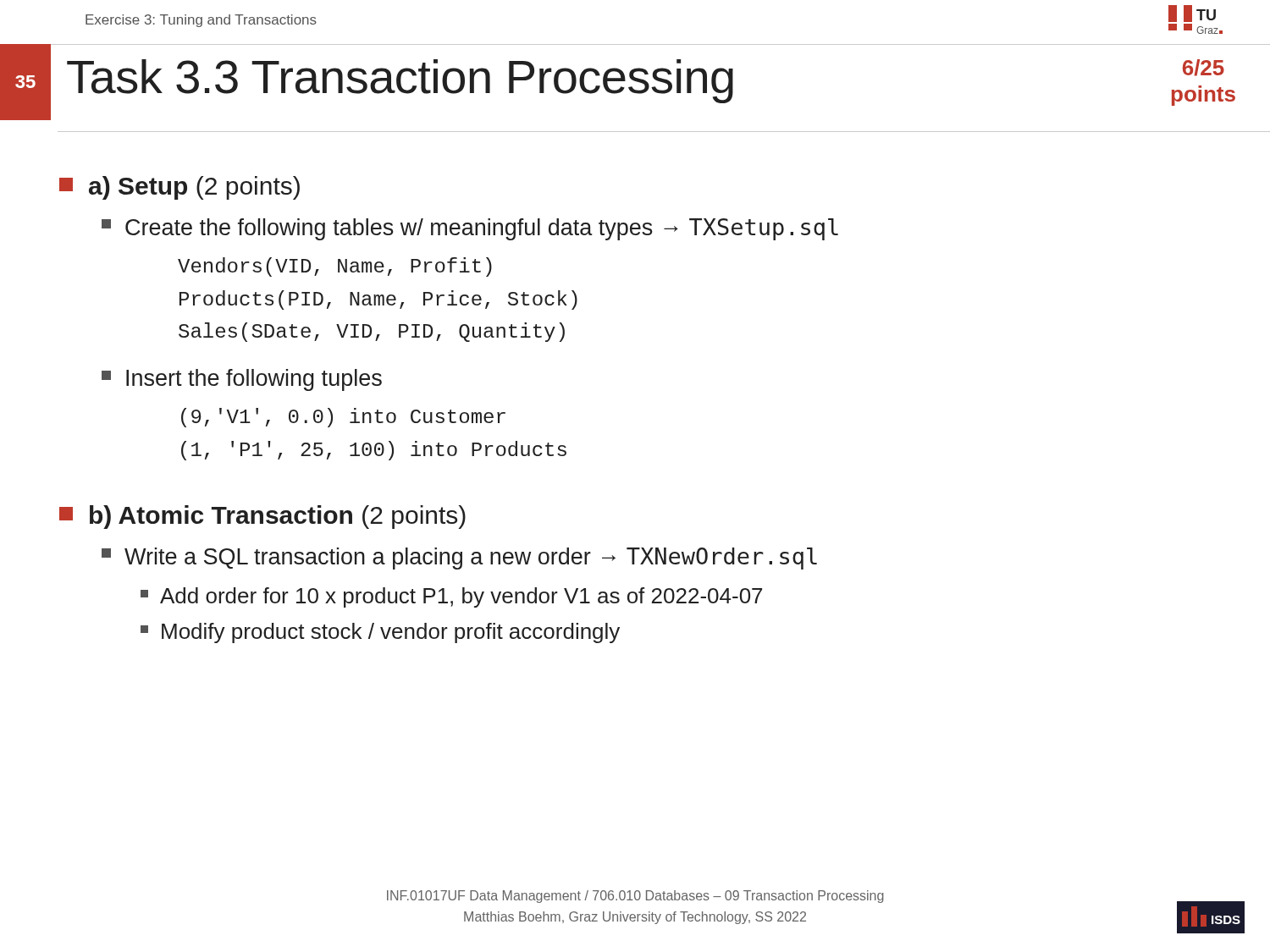
Task: Select the formula that says "(9,'V1', 0.0) into Customer (1, 'P1',"
Action: tap(373, 434)
